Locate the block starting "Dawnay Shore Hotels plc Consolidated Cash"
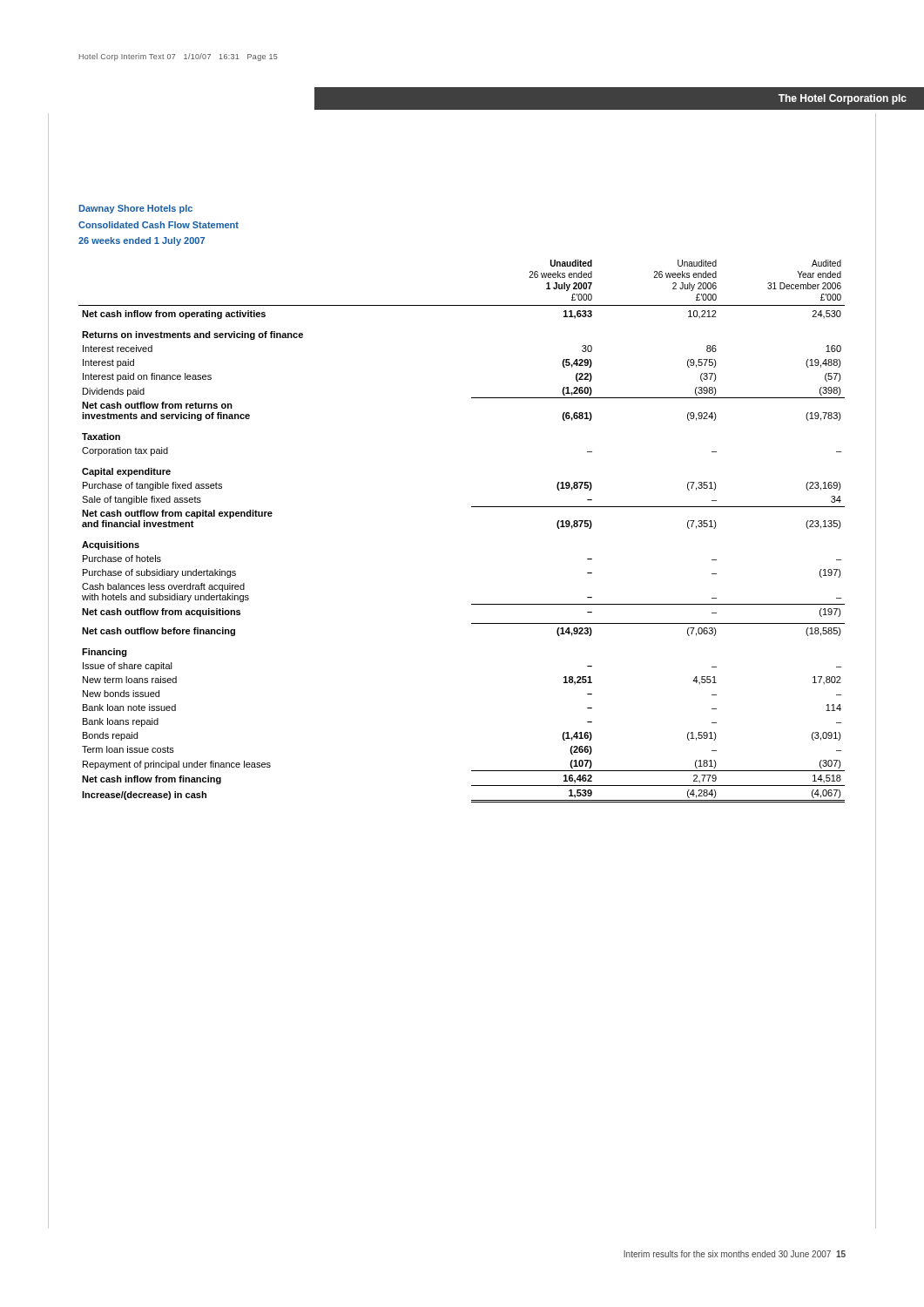Screen dimensions: 1307x924 pos(158,224)
